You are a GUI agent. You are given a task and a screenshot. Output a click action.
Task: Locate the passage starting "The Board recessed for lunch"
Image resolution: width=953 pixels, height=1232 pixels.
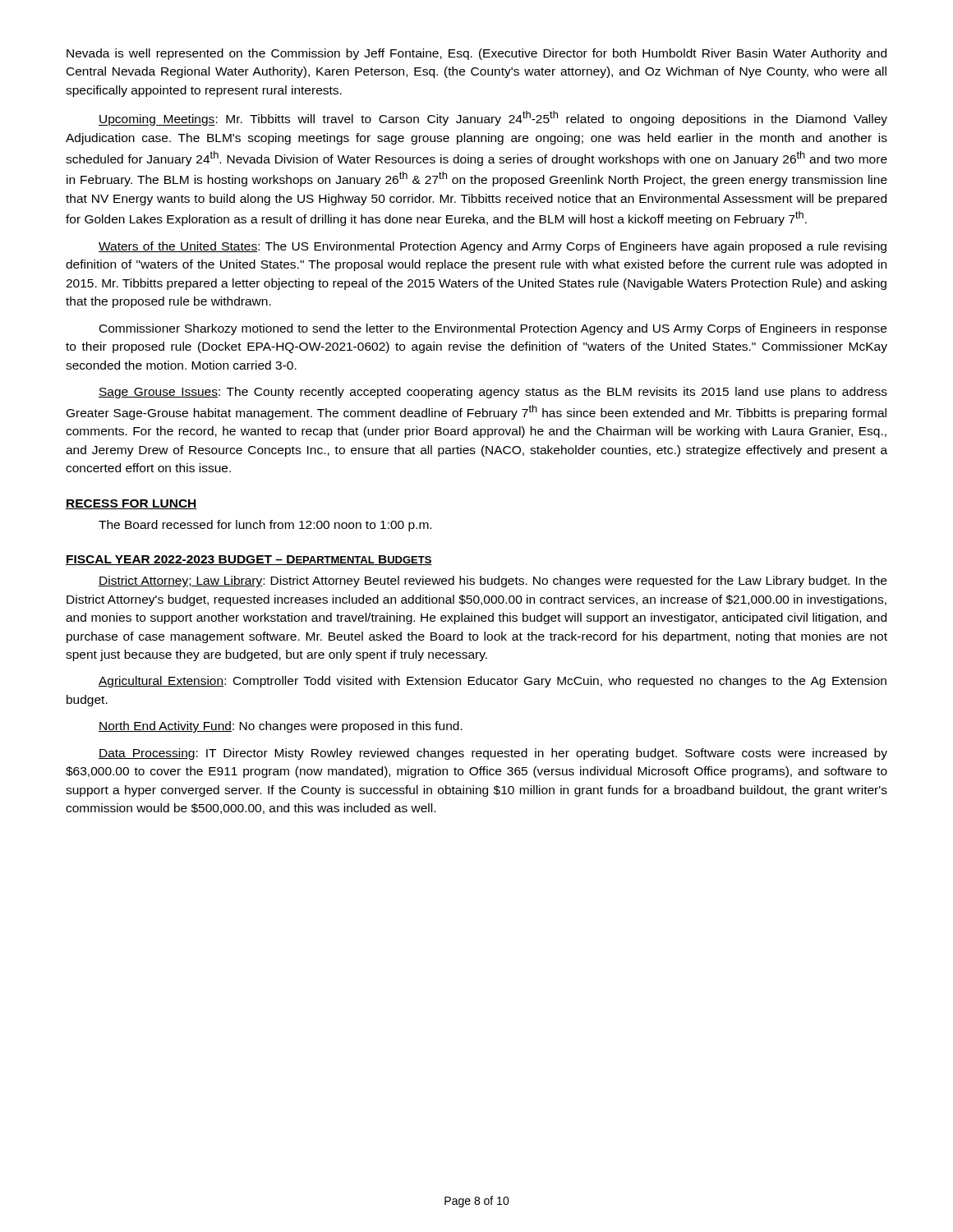pyautogui.click(x=265, y=526)
